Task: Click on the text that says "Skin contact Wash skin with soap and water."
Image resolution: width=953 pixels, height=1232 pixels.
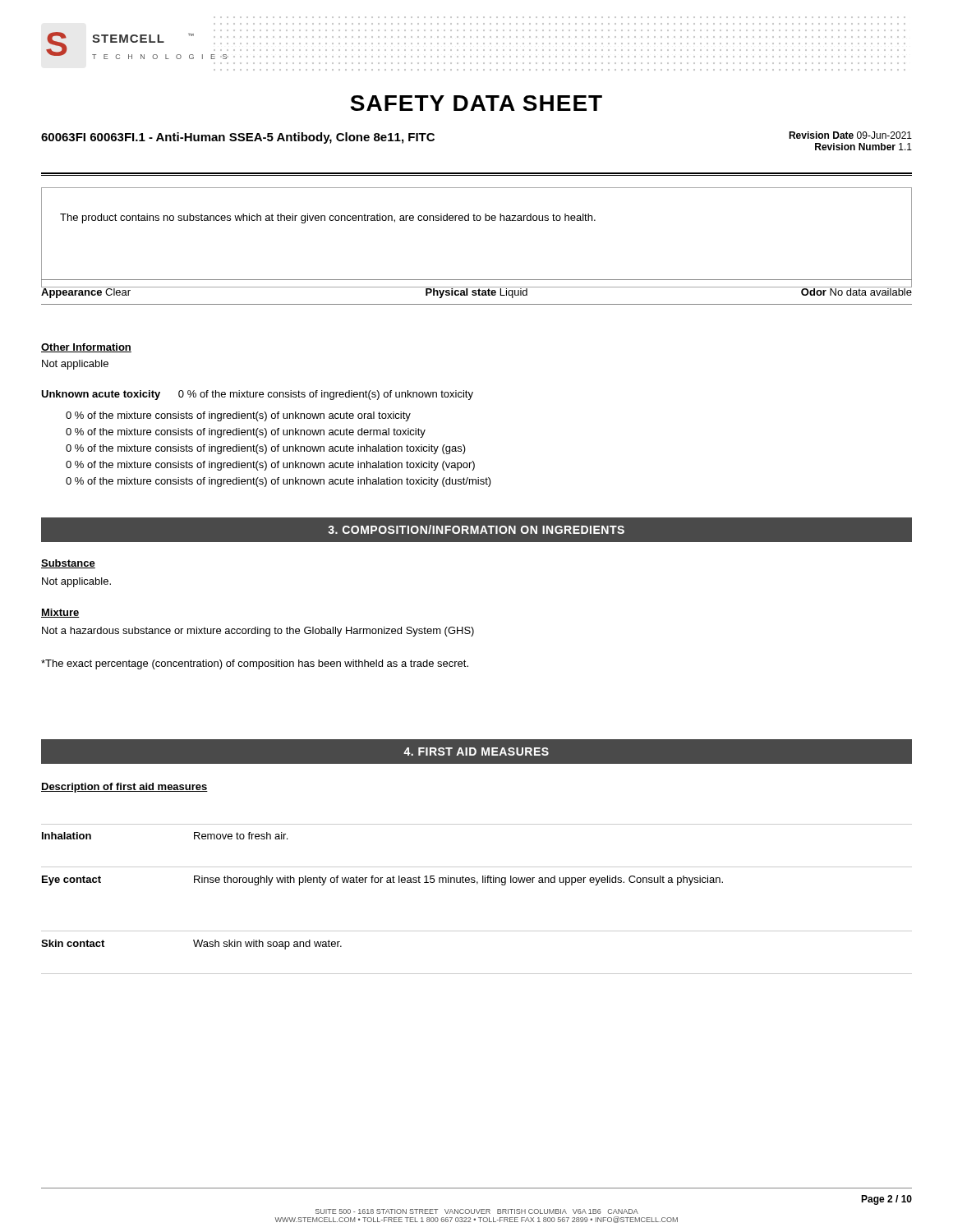Action: (192, 943)
